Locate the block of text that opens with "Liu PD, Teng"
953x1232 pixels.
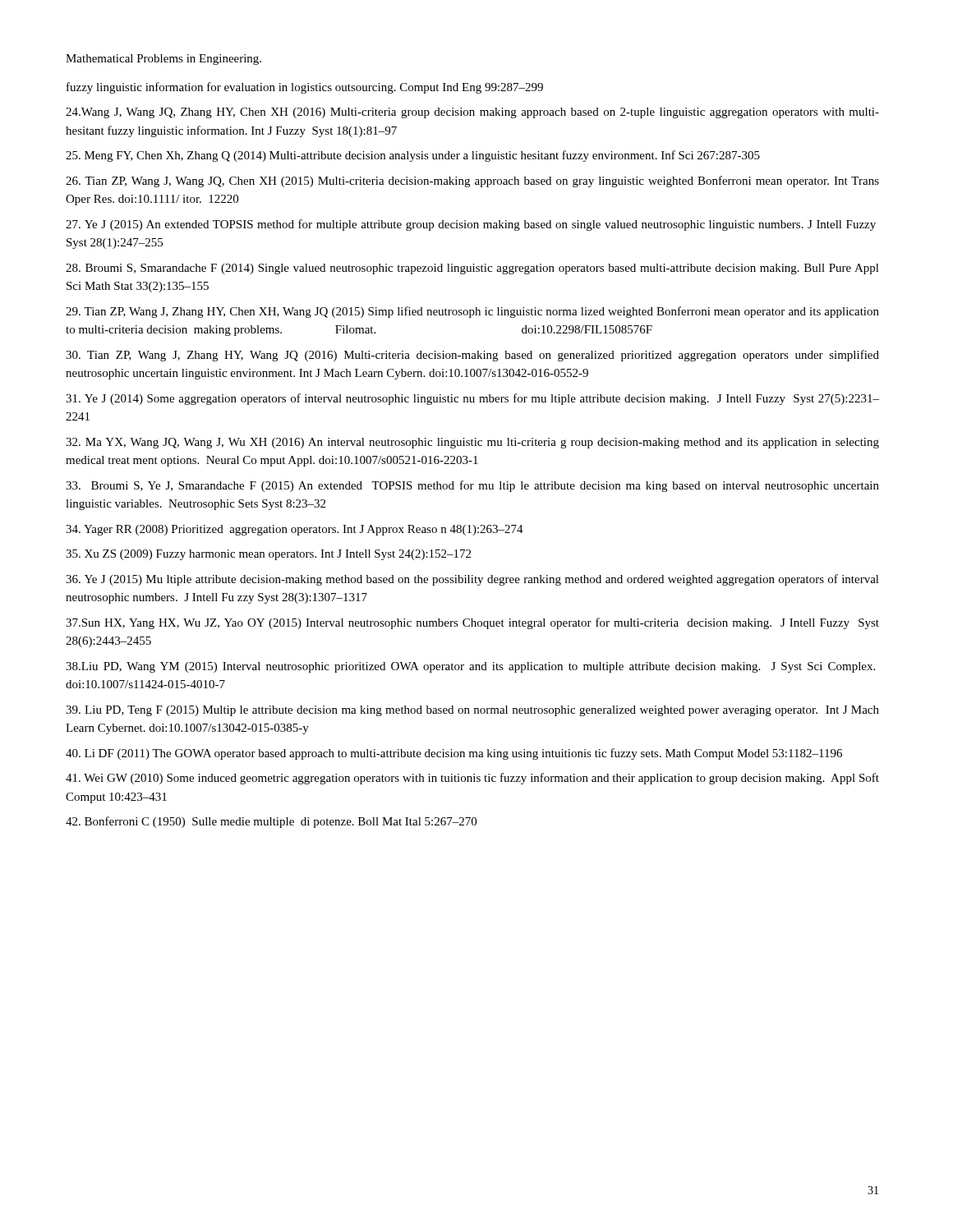click(x=472, y=718)
